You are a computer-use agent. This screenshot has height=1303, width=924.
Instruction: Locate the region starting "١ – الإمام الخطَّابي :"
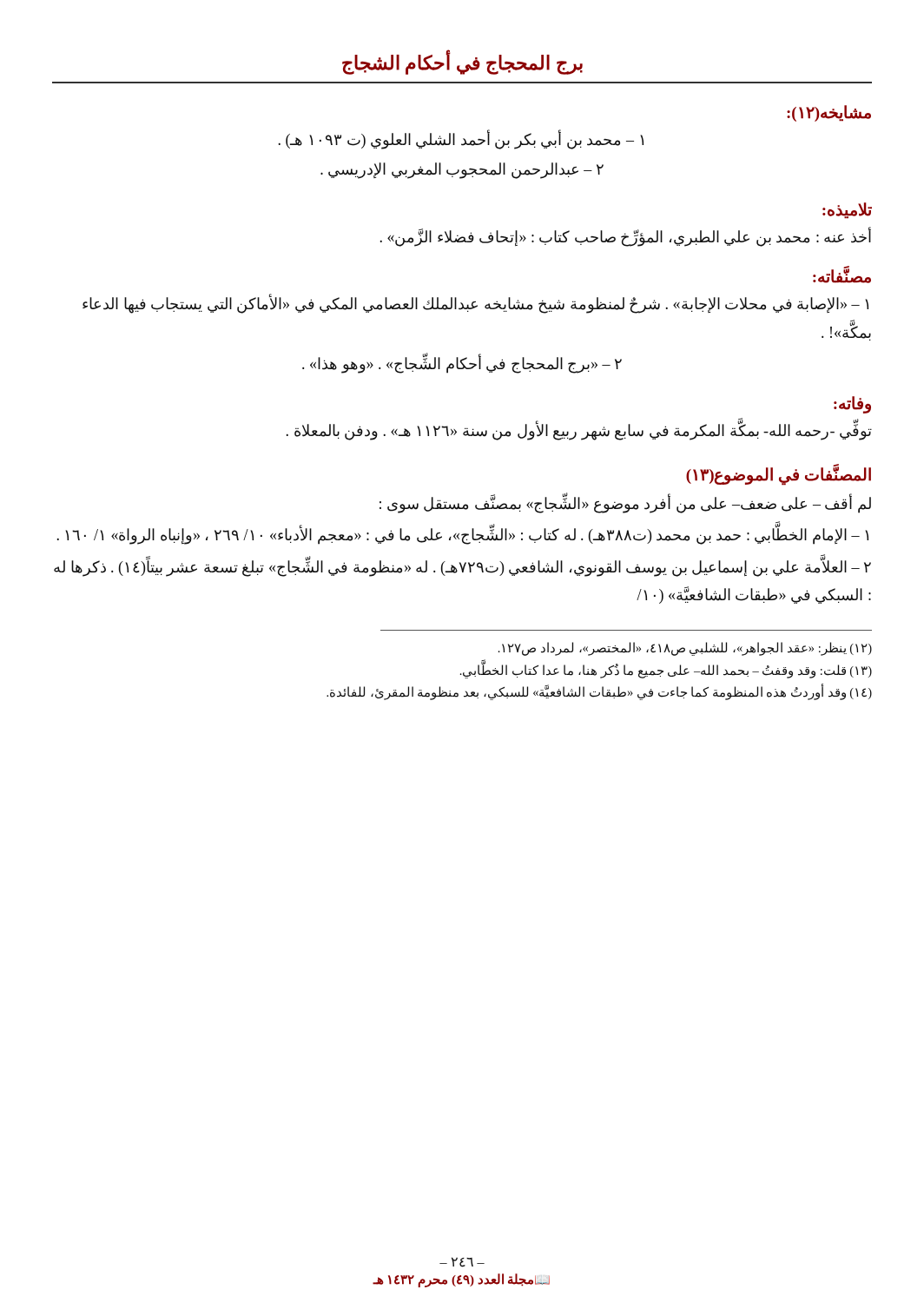464,535
